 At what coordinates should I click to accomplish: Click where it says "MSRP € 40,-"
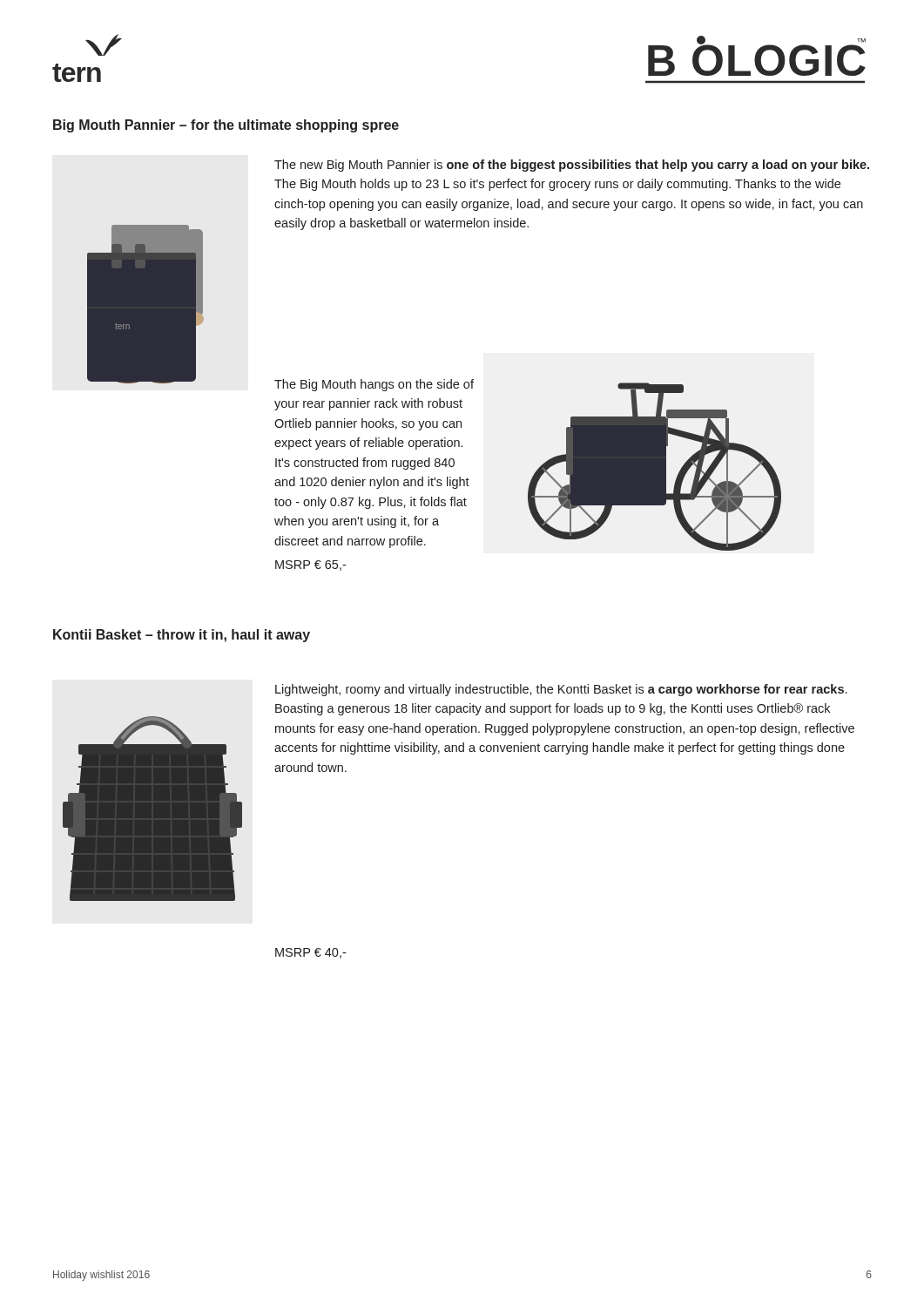tap(310, 952)
